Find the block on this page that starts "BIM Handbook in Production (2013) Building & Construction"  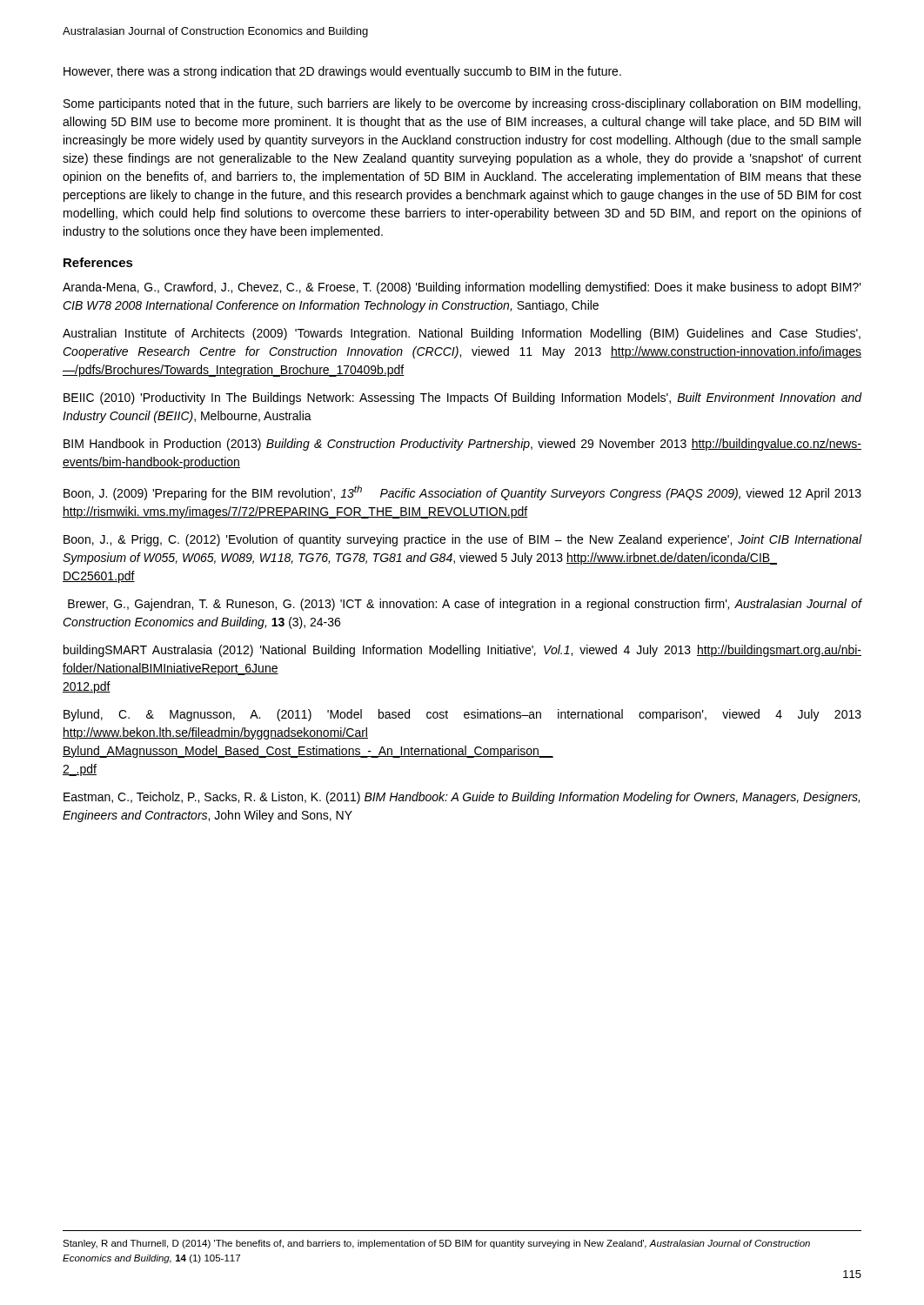pos(462,453)
